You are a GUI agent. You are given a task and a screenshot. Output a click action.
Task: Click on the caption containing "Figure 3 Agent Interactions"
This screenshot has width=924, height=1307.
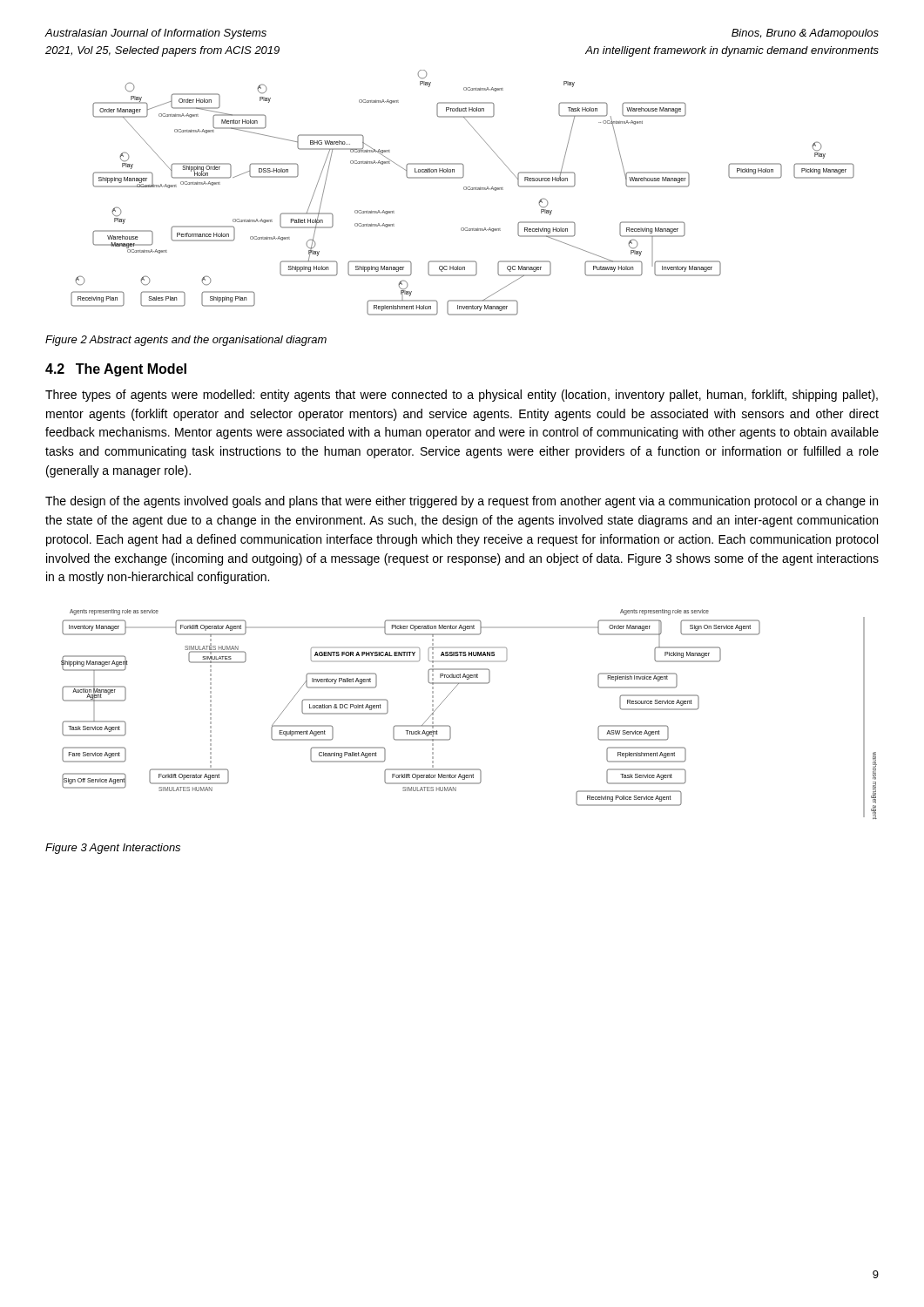(113, 847)
